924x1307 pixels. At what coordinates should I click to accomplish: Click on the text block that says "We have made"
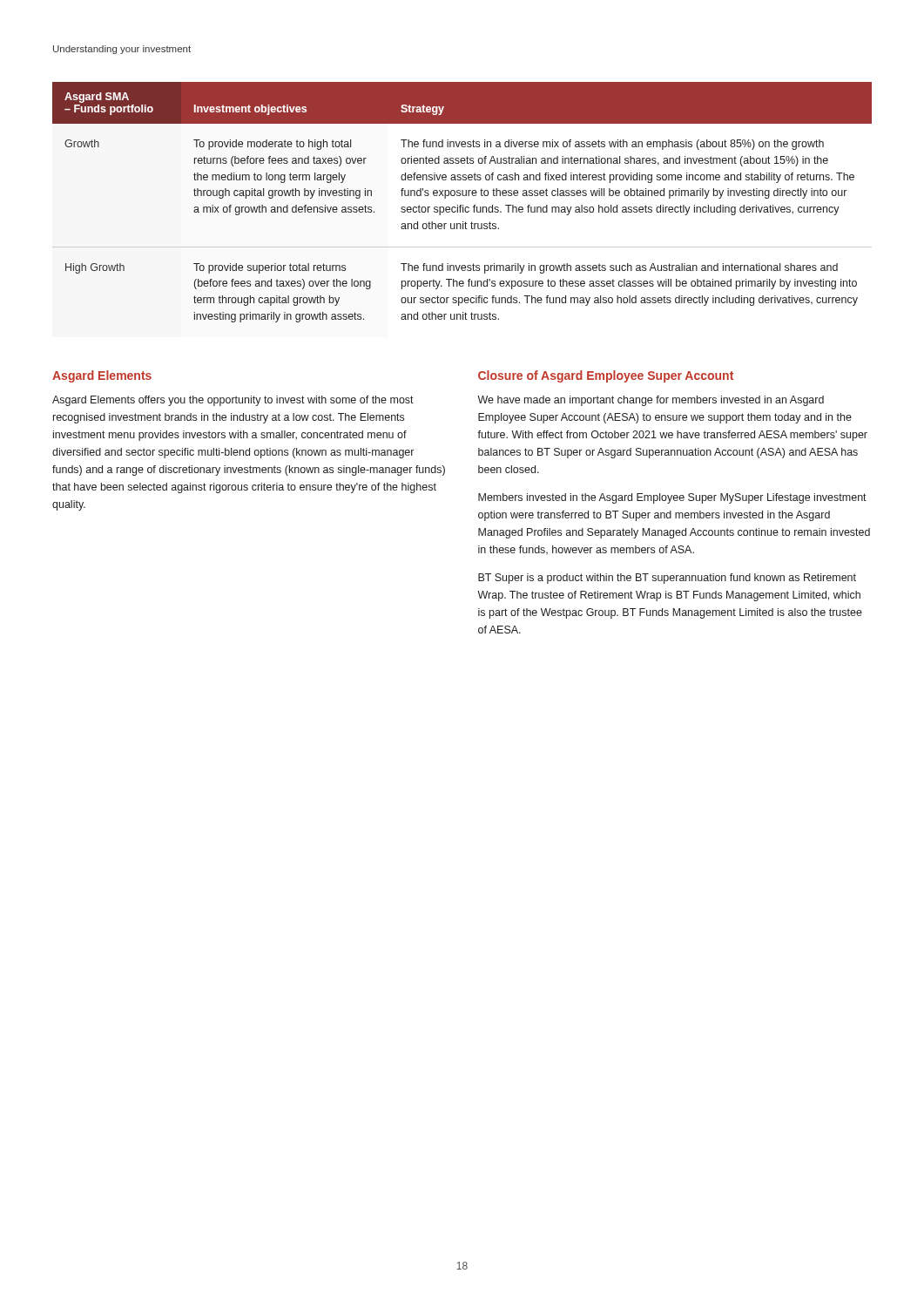point(673,434)
